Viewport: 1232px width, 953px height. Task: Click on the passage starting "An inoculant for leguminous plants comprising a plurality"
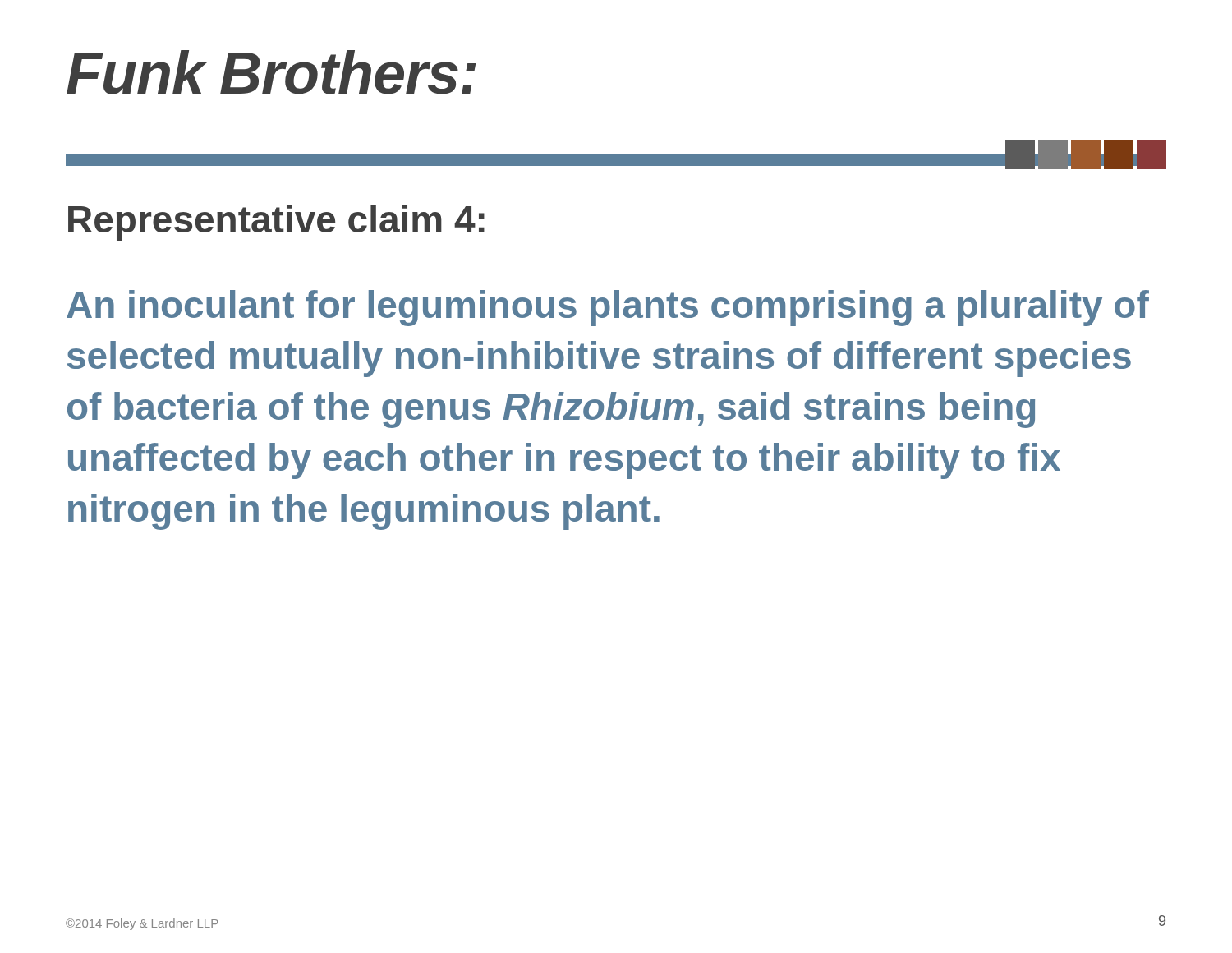[607, 407]
